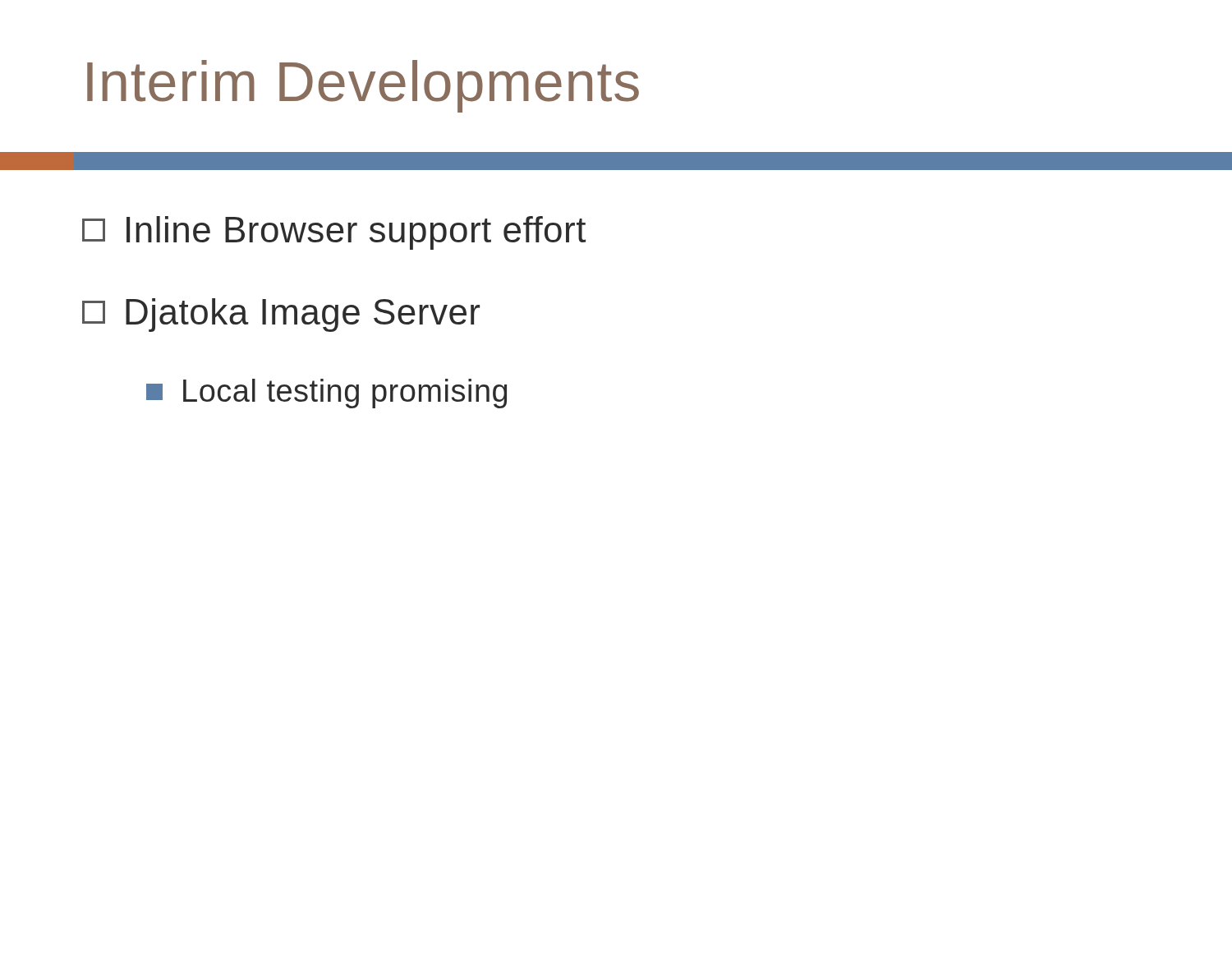This screenshot has width=1232, height=953.
Task: Where does it say "Inline Browser support effort"?
Action: [x=334, y=230]
